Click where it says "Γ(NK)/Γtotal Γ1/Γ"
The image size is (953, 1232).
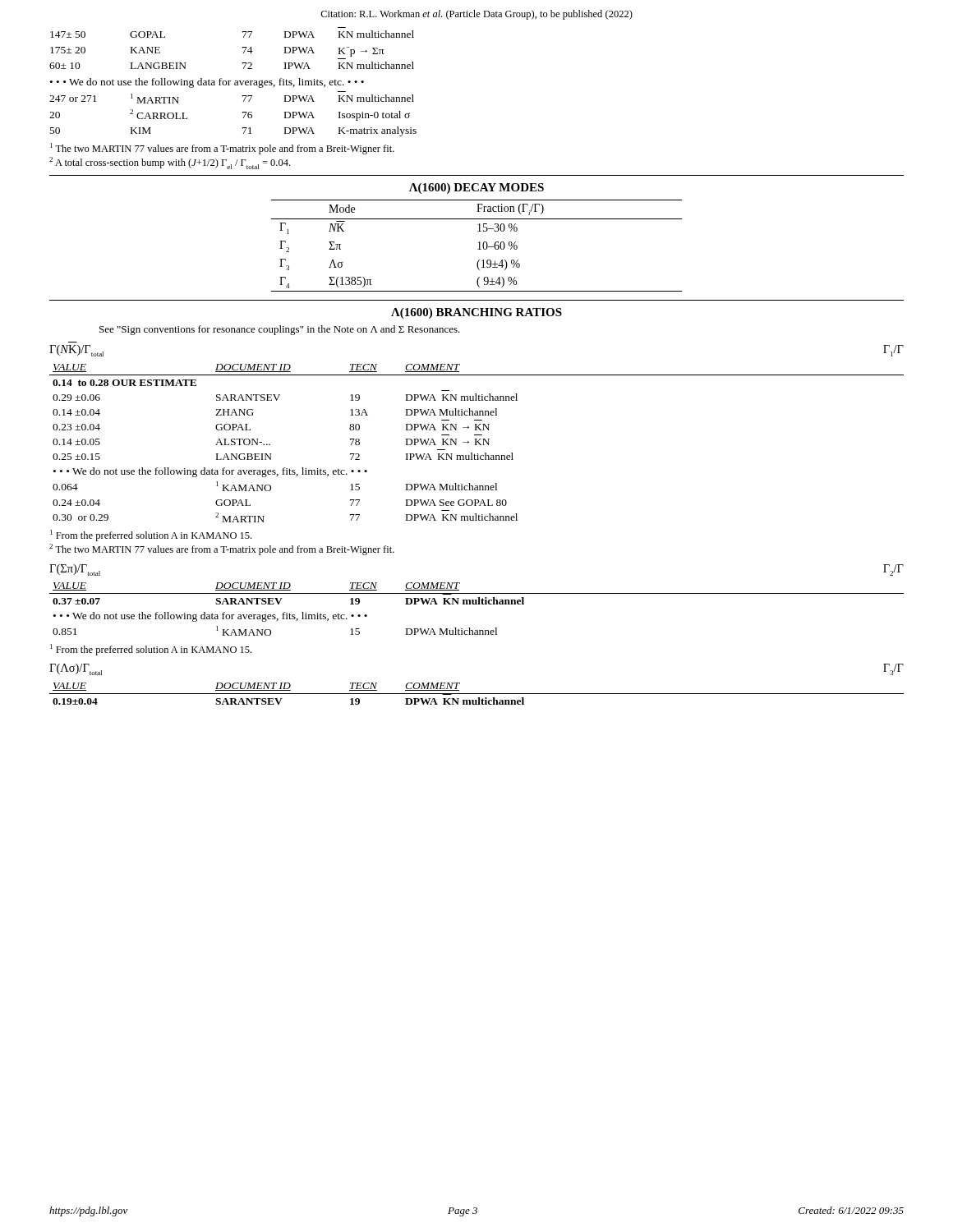(83, 349)
